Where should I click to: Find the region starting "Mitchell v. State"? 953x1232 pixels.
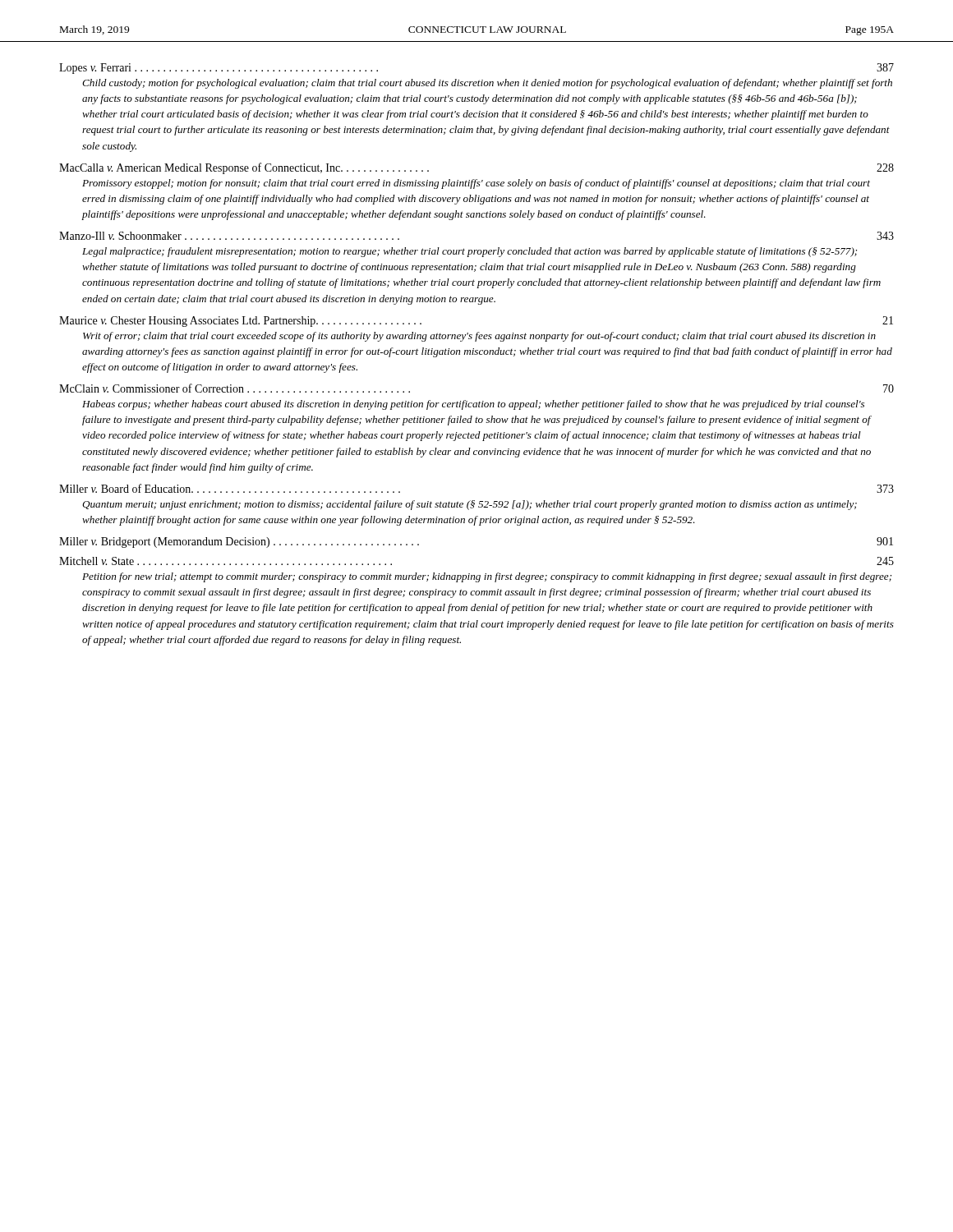click(x=476, y=601)
